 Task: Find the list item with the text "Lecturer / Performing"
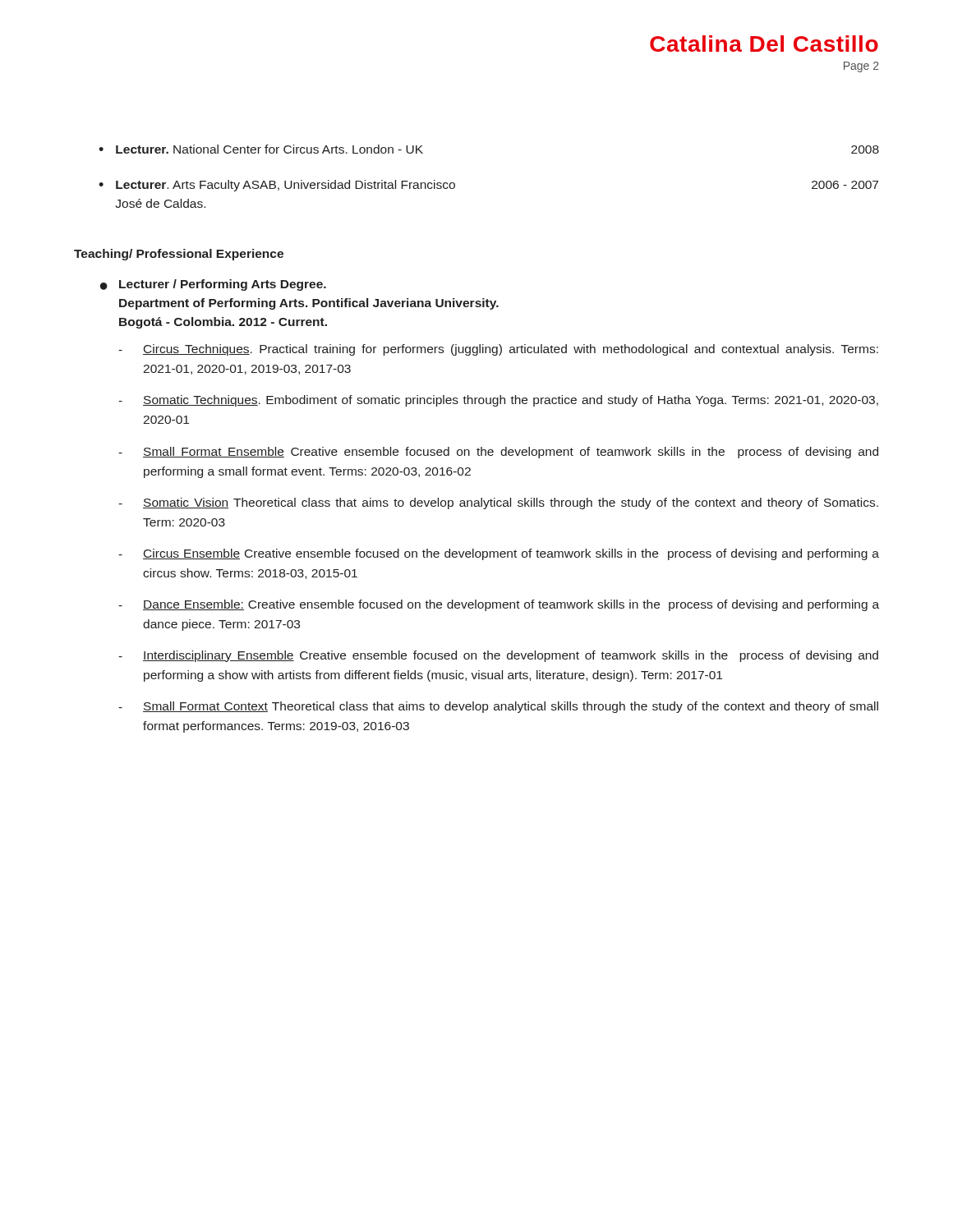pos(499,505)
